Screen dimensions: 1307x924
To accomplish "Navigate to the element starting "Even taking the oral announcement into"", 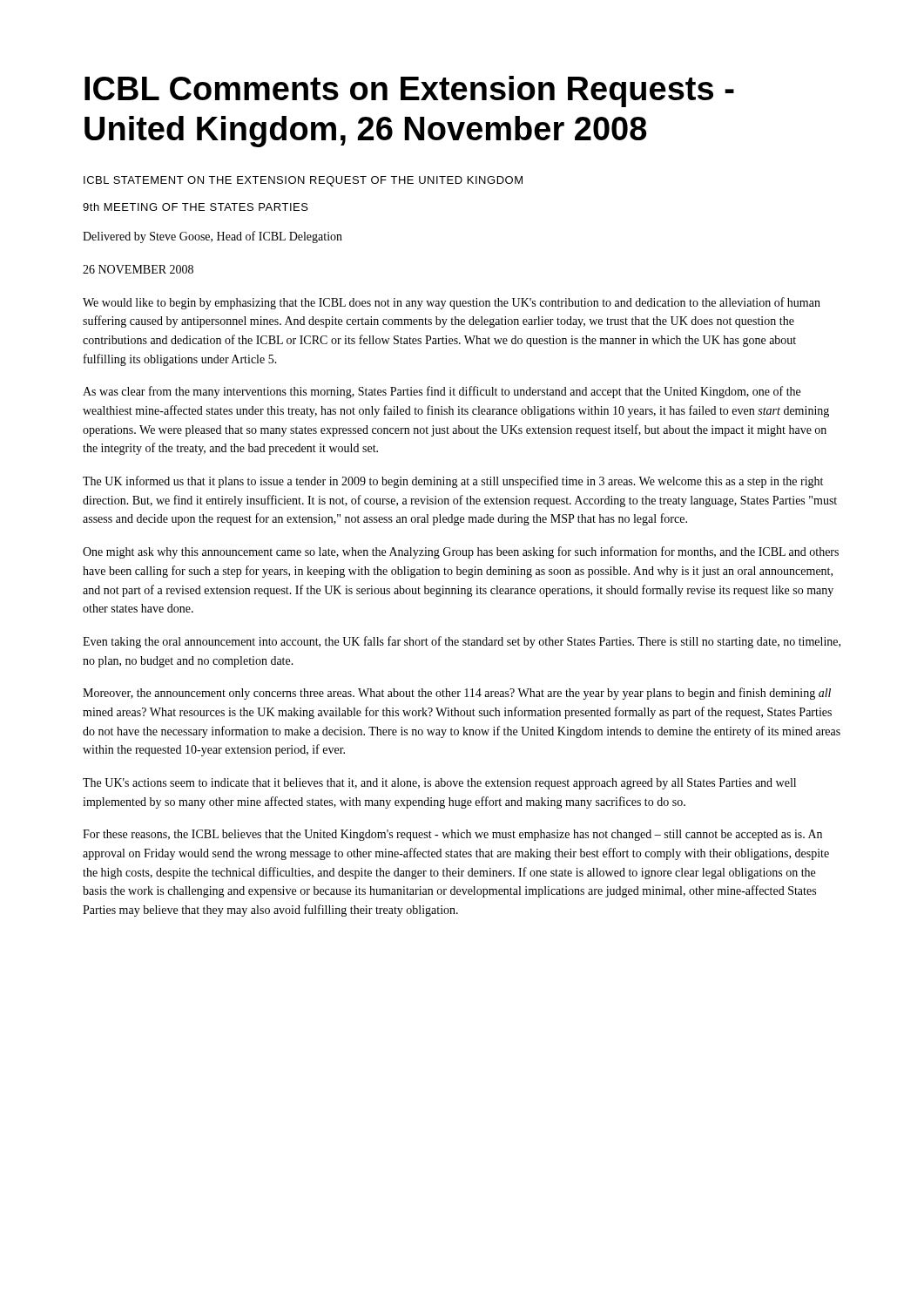I will pos(462,651).
